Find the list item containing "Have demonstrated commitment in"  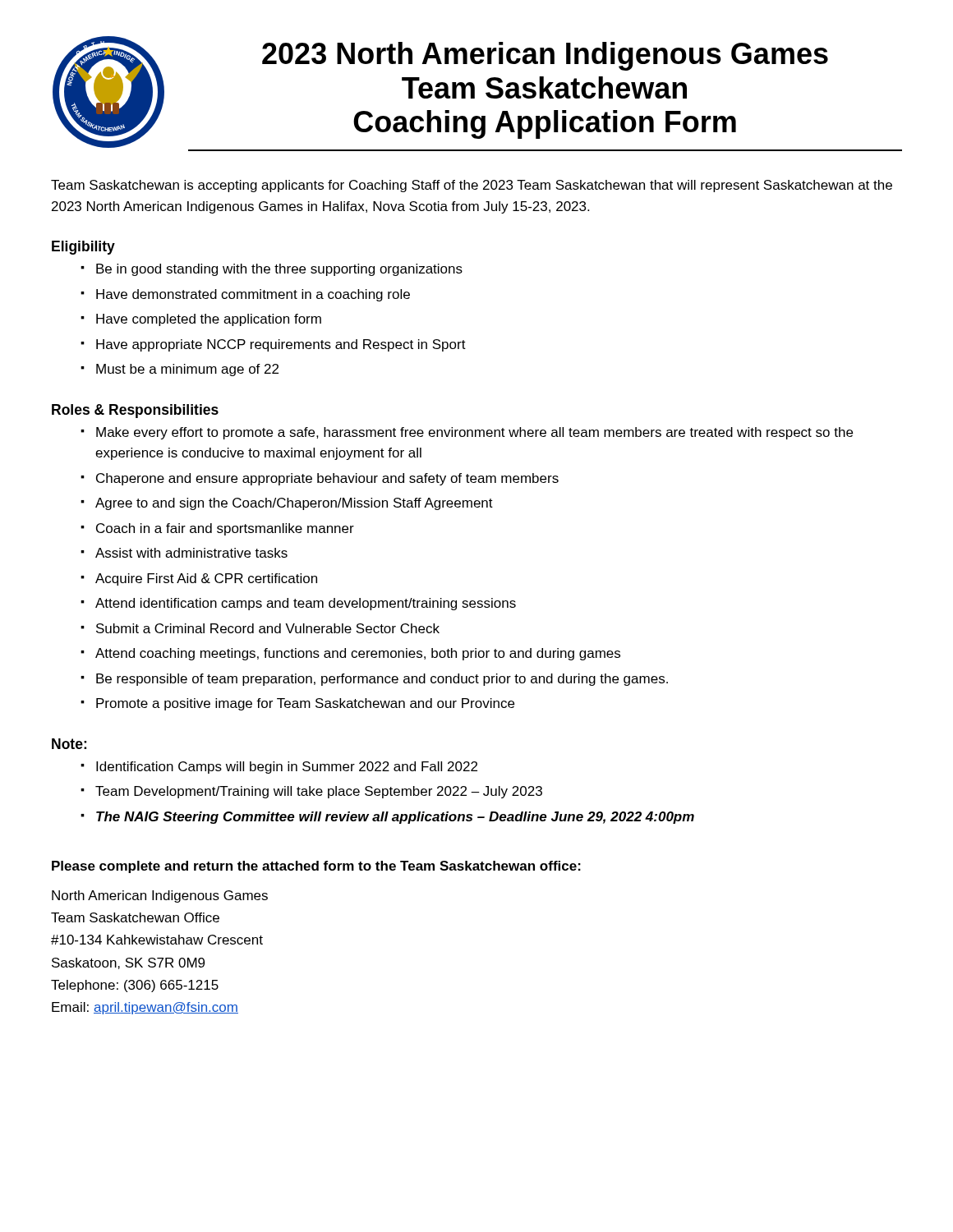[x=253, y=294]
